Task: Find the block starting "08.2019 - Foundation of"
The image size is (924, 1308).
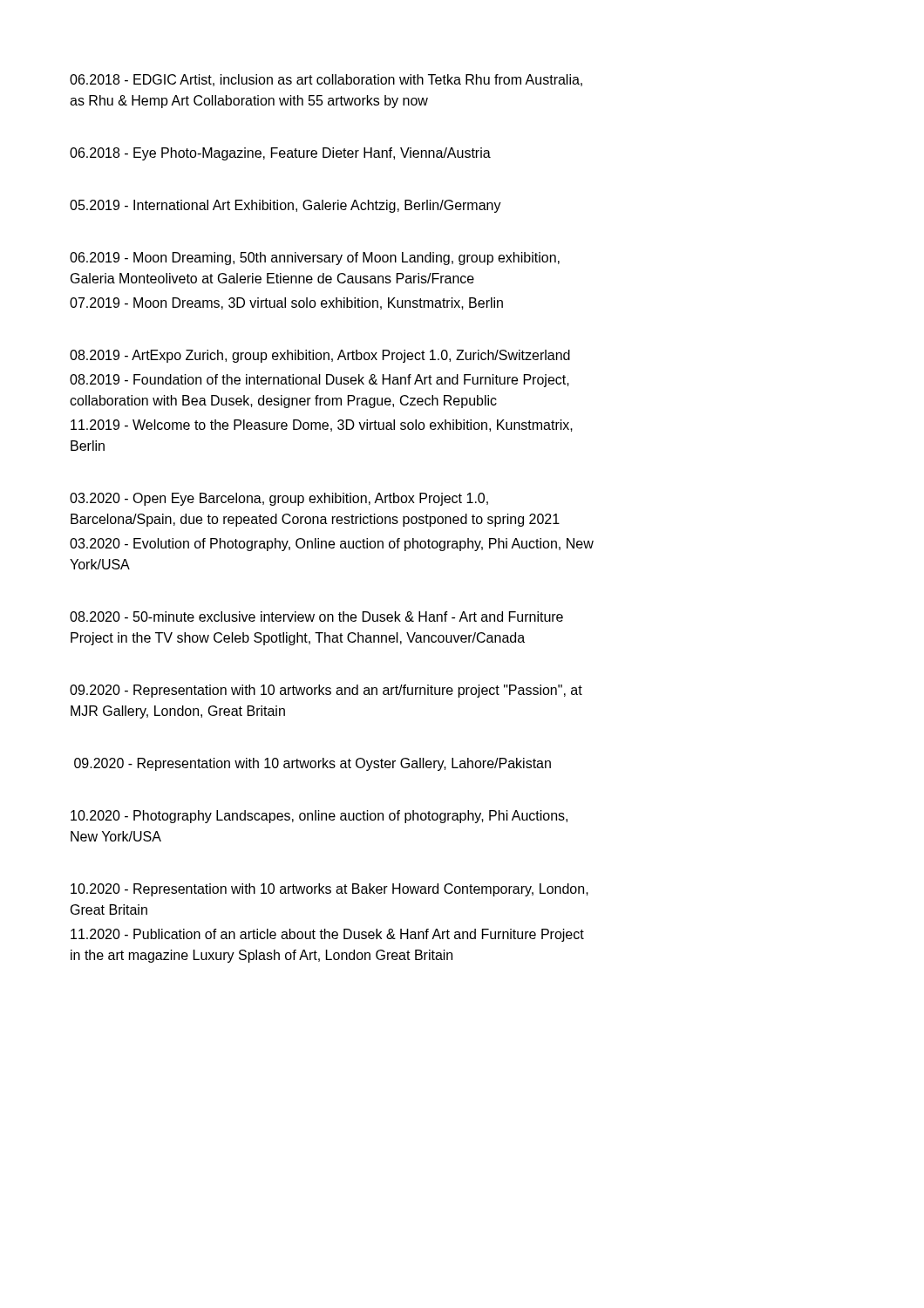Action: pyautogui.click(x=320, y=390)
